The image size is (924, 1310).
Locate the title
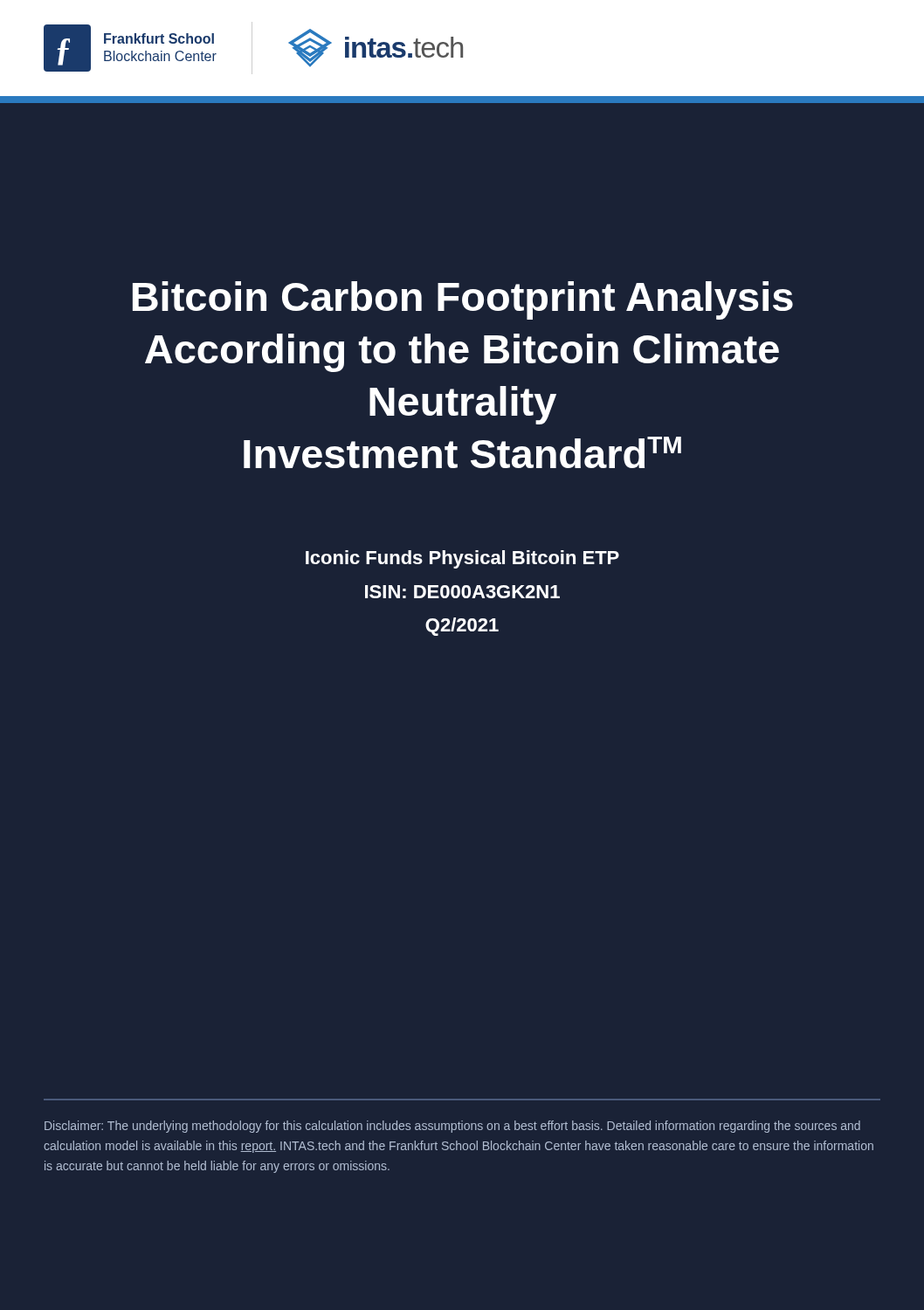click(x=462, y=376)
